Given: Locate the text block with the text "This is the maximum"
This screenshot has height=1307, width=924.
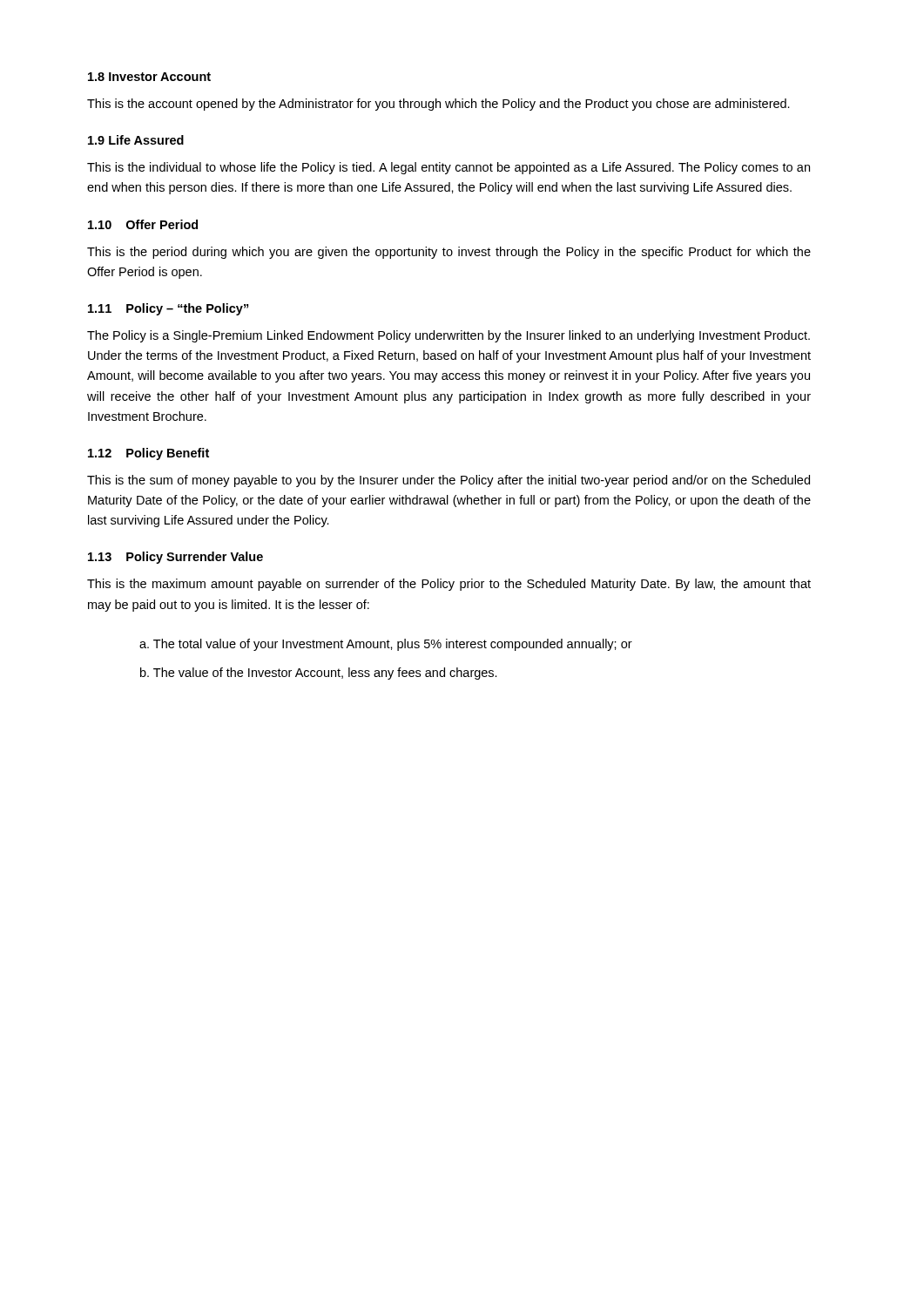Looking at the screenshot, I should (x=449, y=594).
